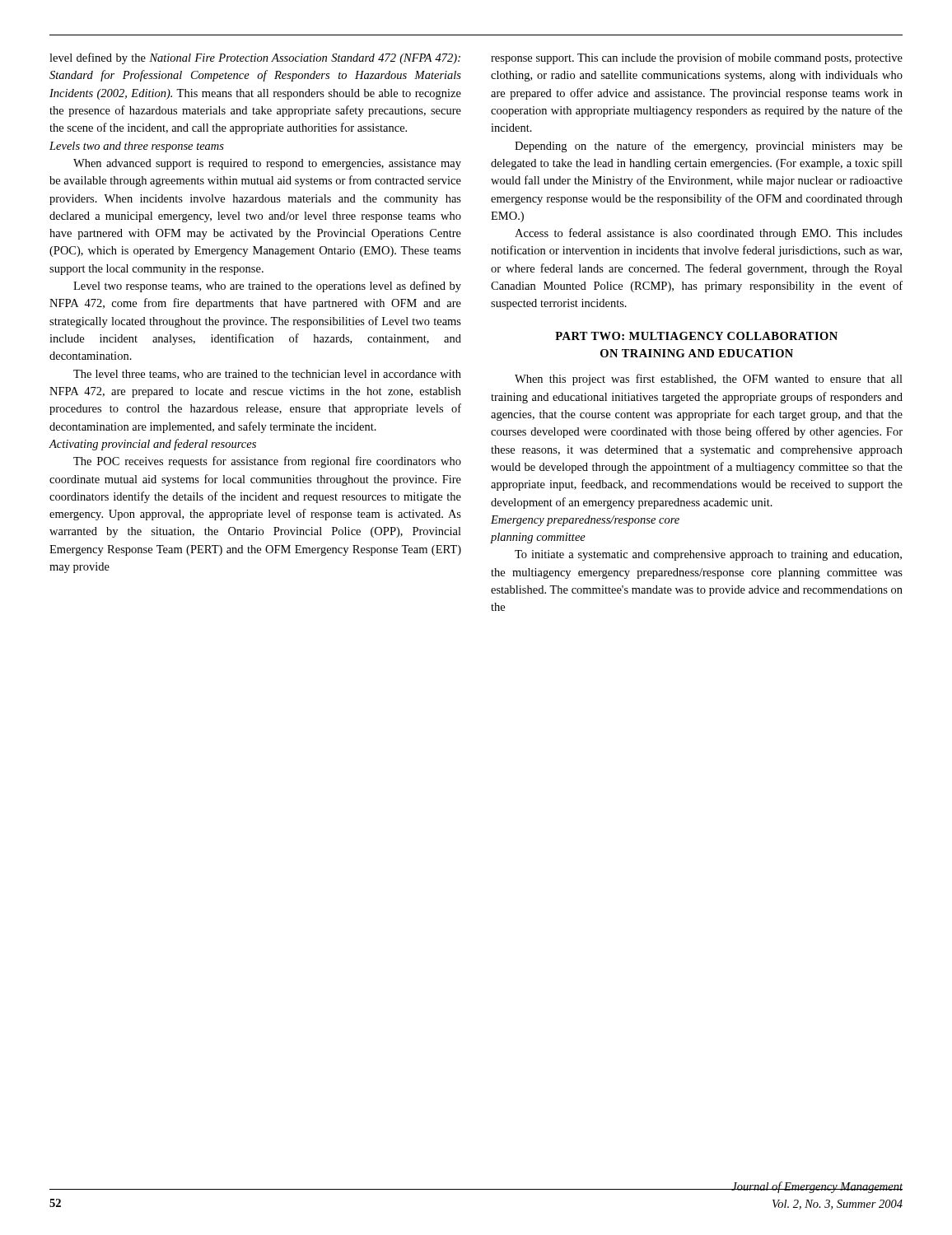Find the text block that says "To initiate a systematic and comprehensive"
The height and width of the screenshot is (1235, 952).
pyautogui.click(x=697, y=581)
